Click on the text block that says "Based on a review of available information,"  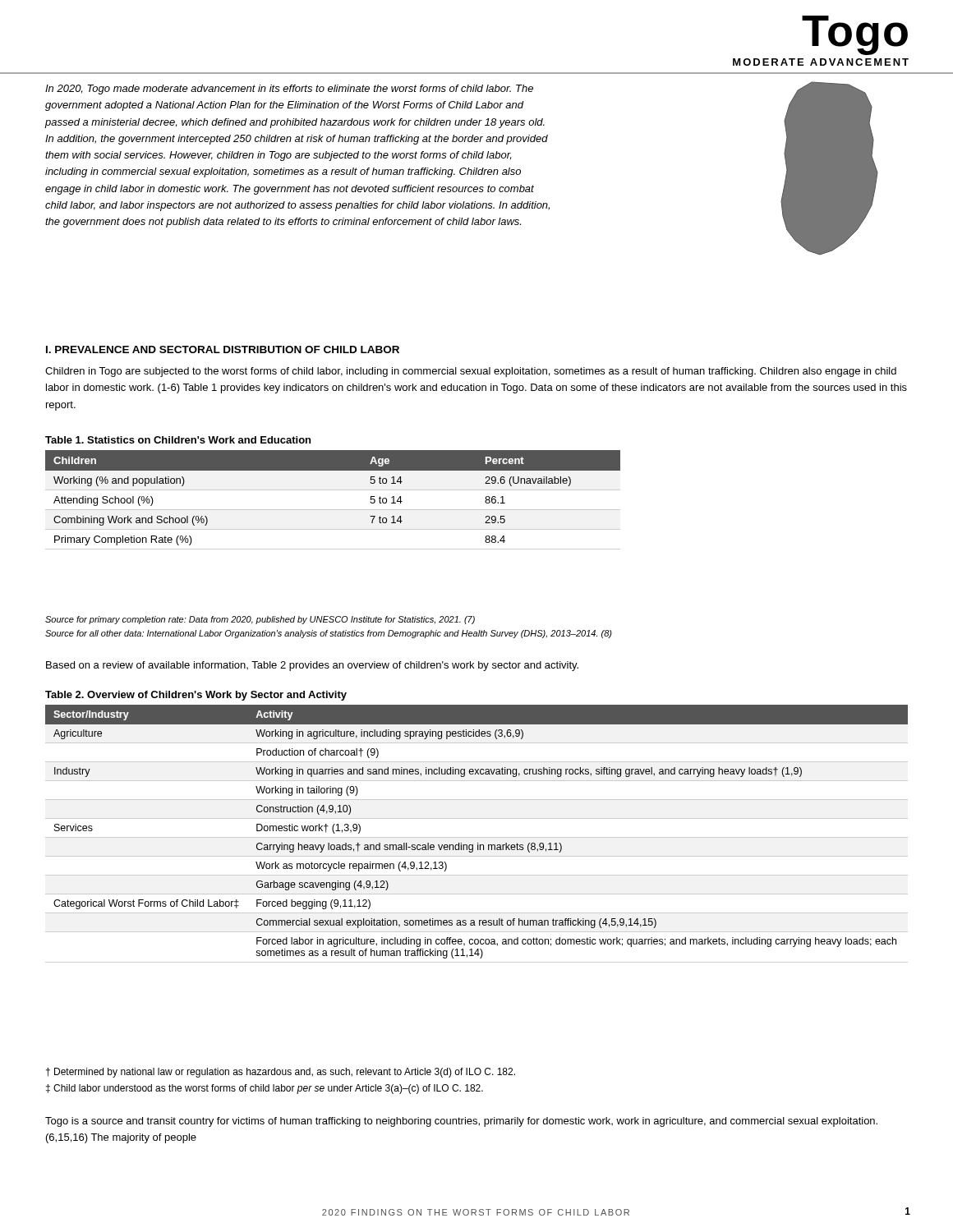point(312,665)
